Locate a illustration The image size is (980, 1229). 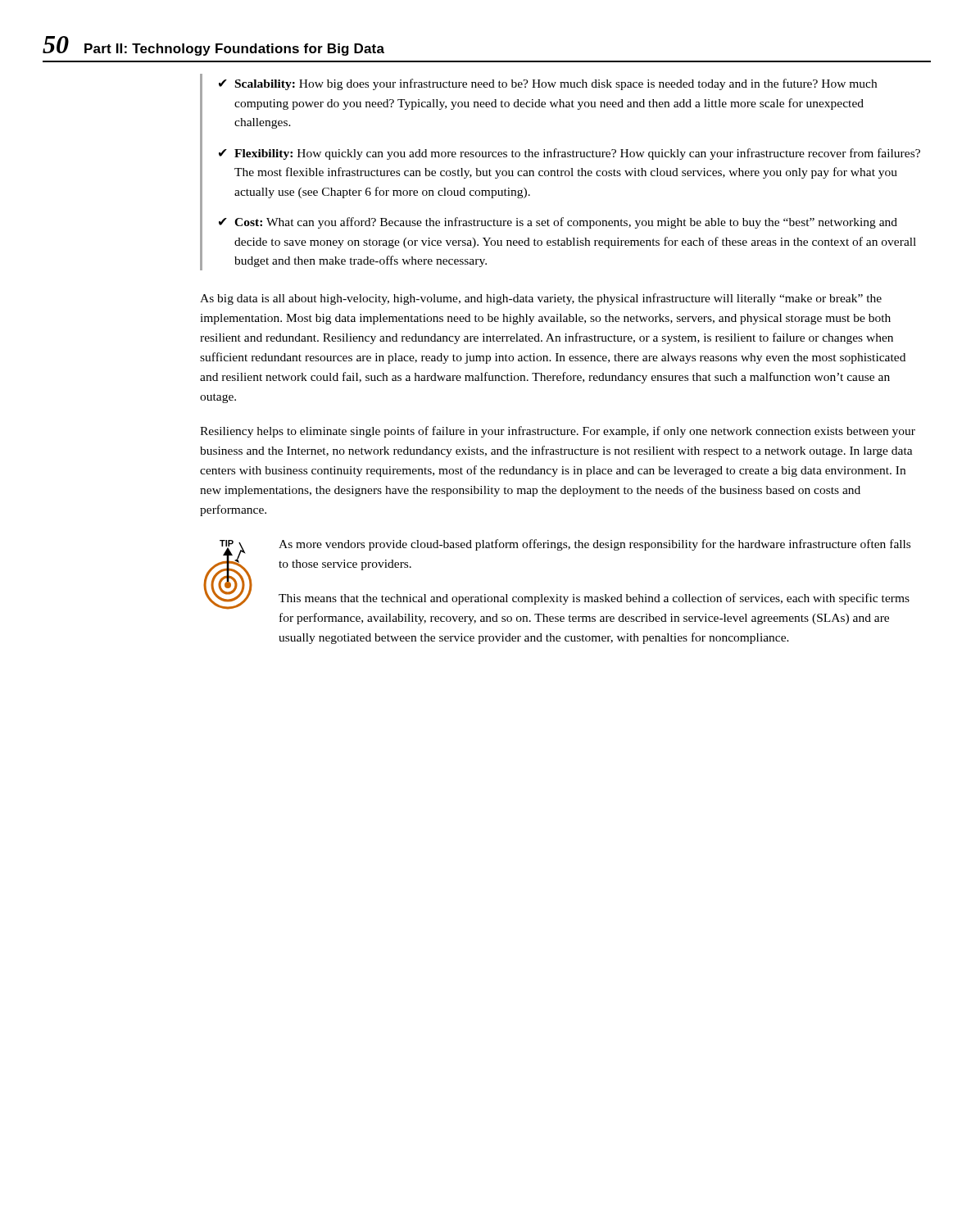tap(232, 574)
